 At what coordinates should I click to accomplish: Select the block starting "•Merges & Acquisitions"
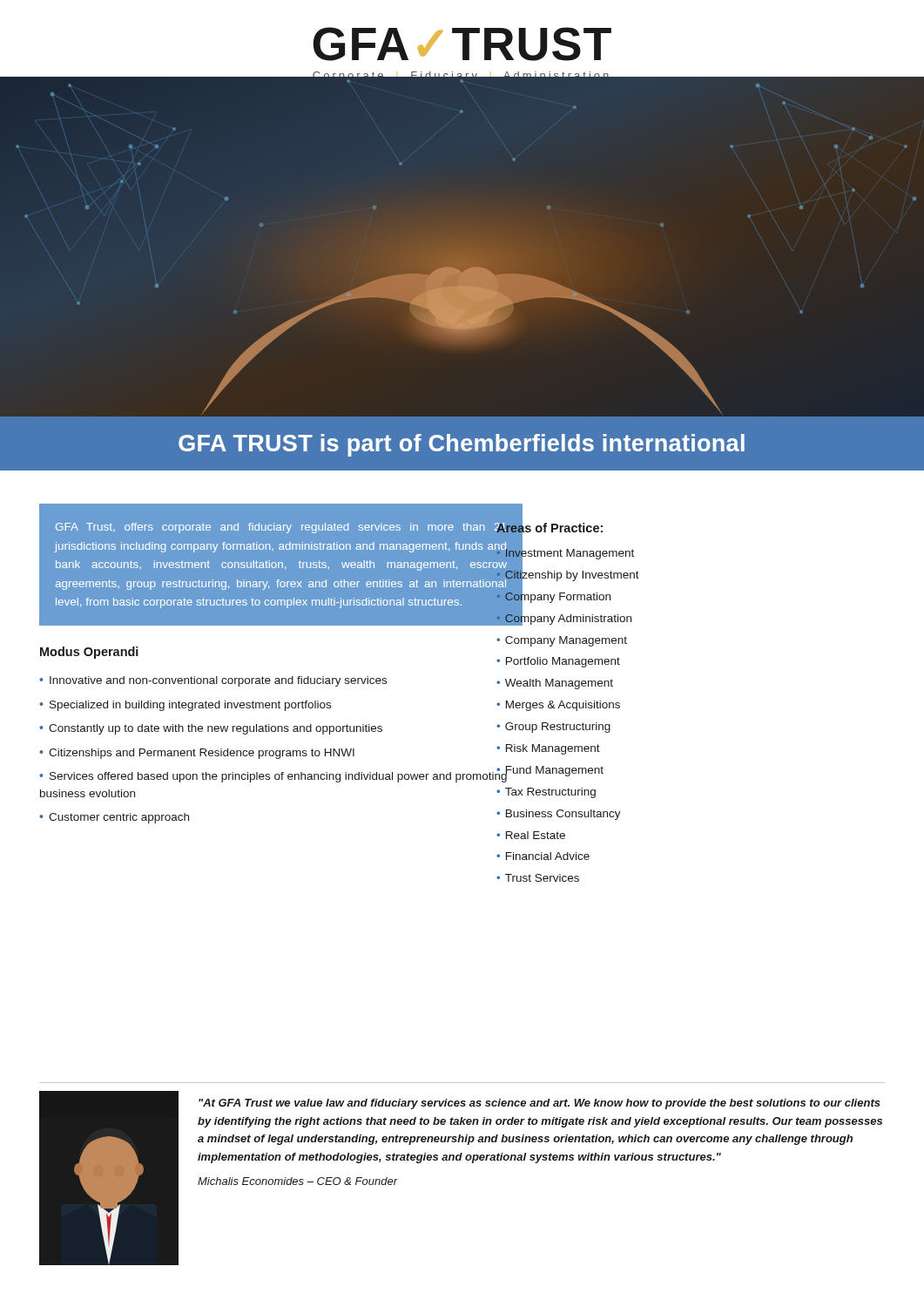[558, 705]
